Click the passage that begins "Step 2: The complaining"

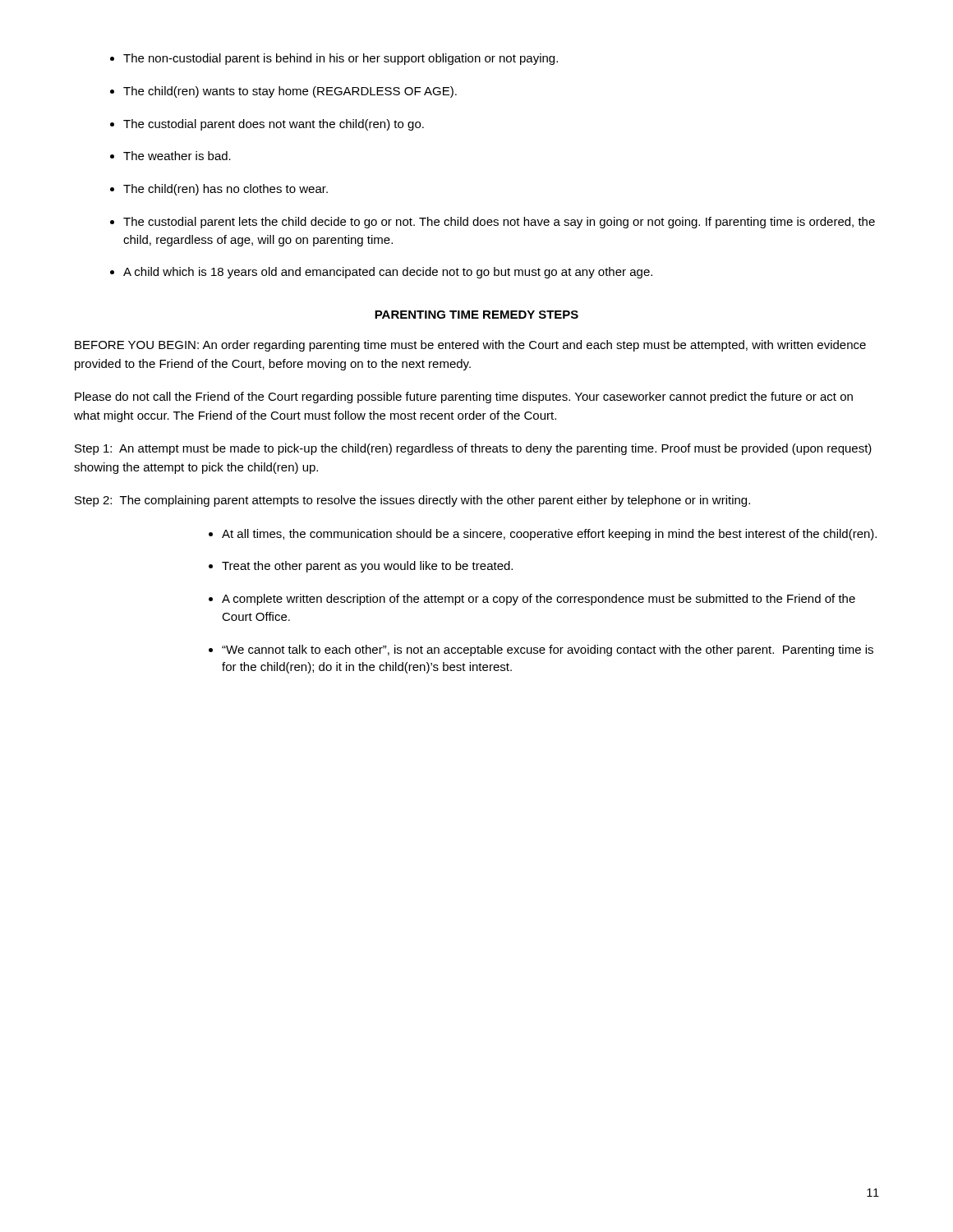(x=413, y=500)
